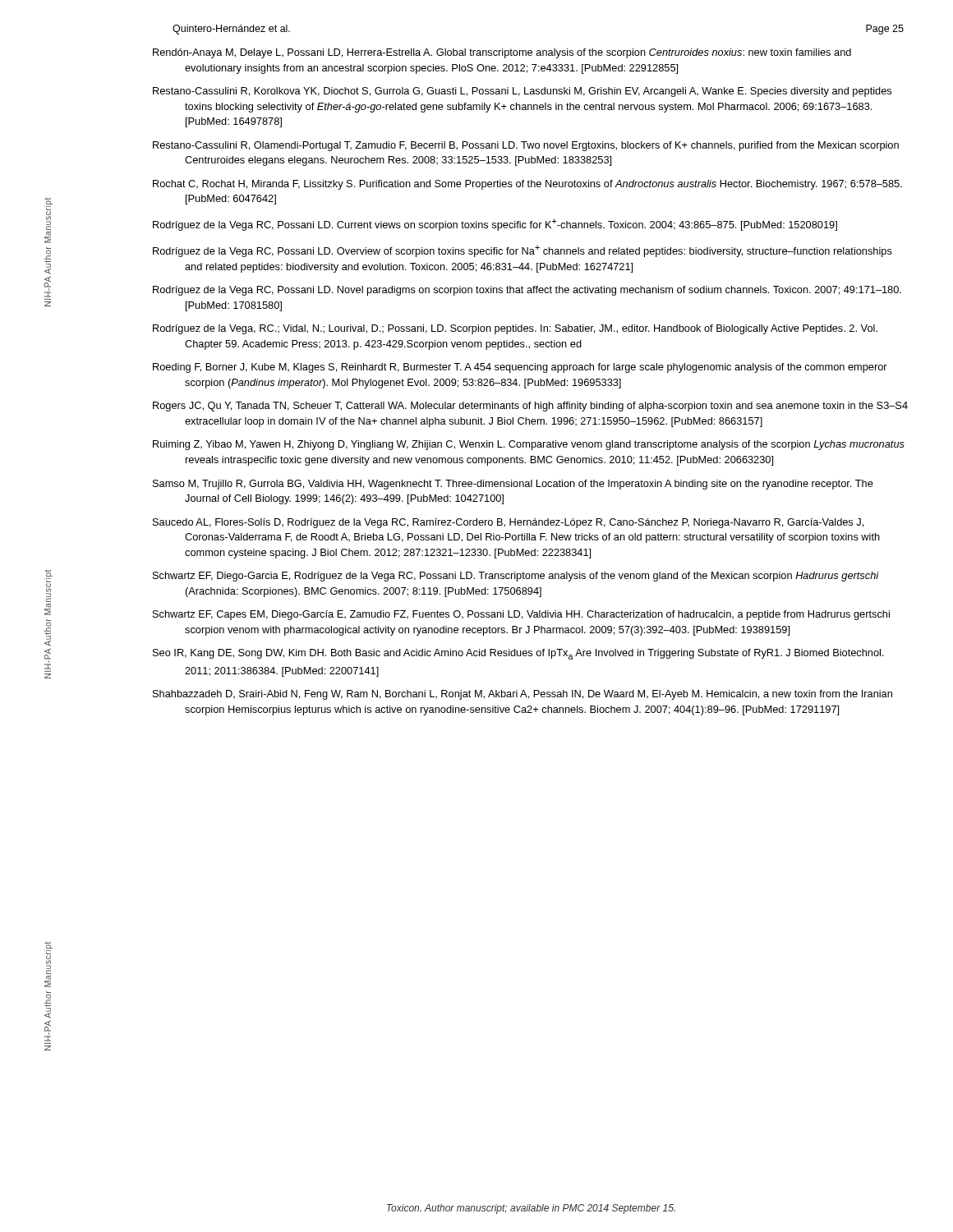Find the list item that says "Restano-Cassulini R, Korolkova YK, Diochot S, Gurrola"
This screenshot has width=953, height=1232.
click(x=522, y=106)
